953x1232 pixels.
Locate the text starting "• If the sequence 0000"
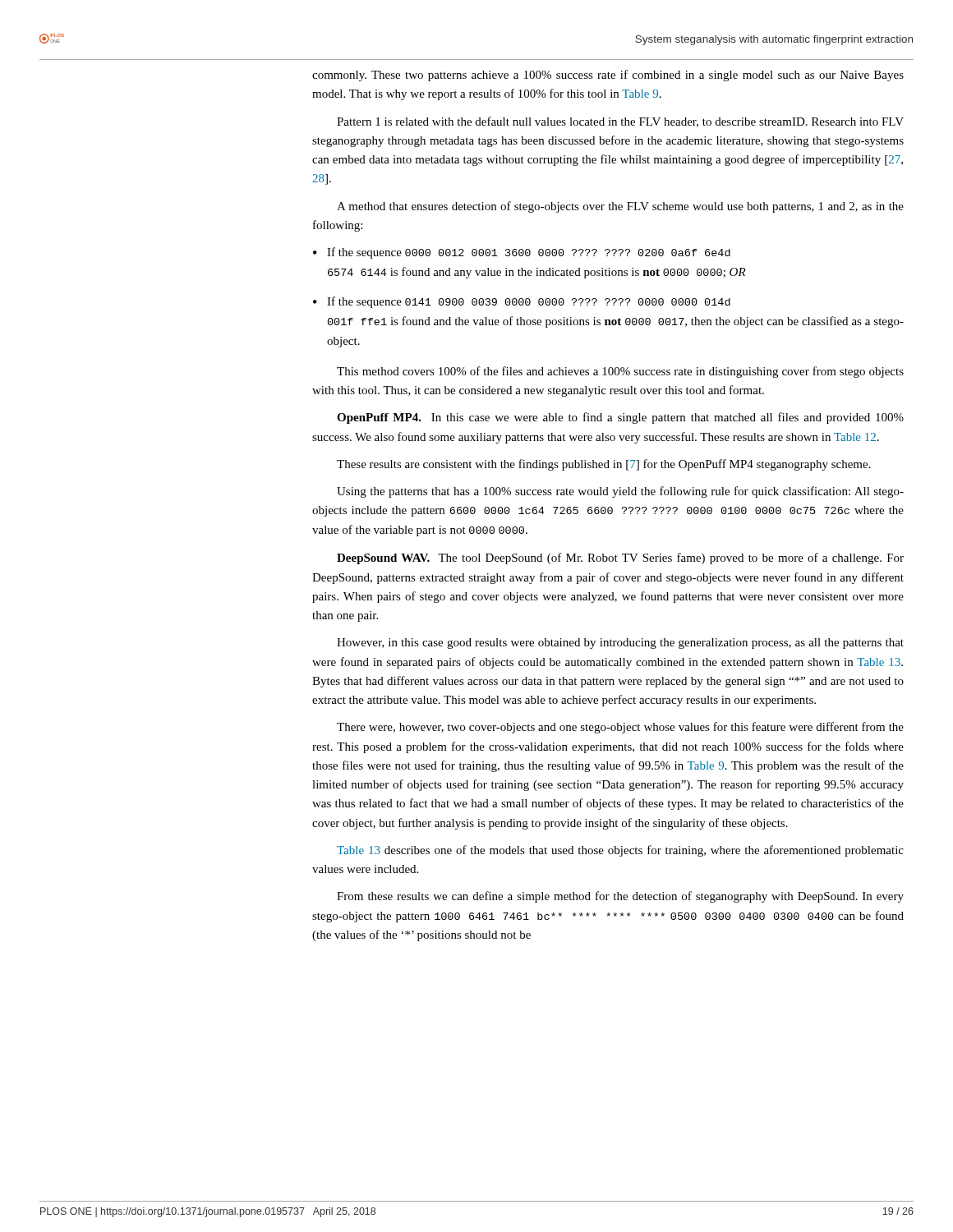coord(608,263)
